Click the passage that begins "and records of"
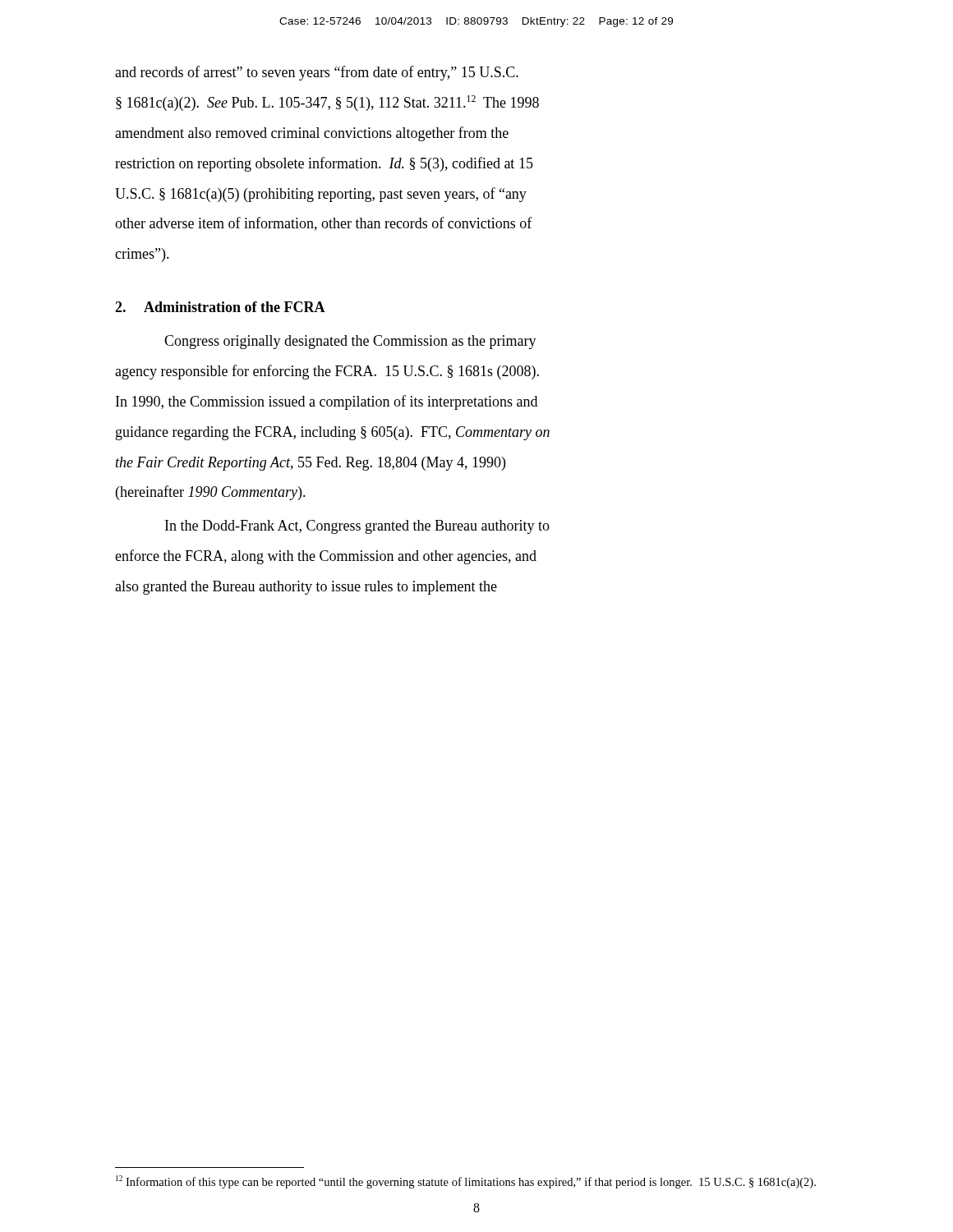953x1232 pixels. (x=476, y=164)
